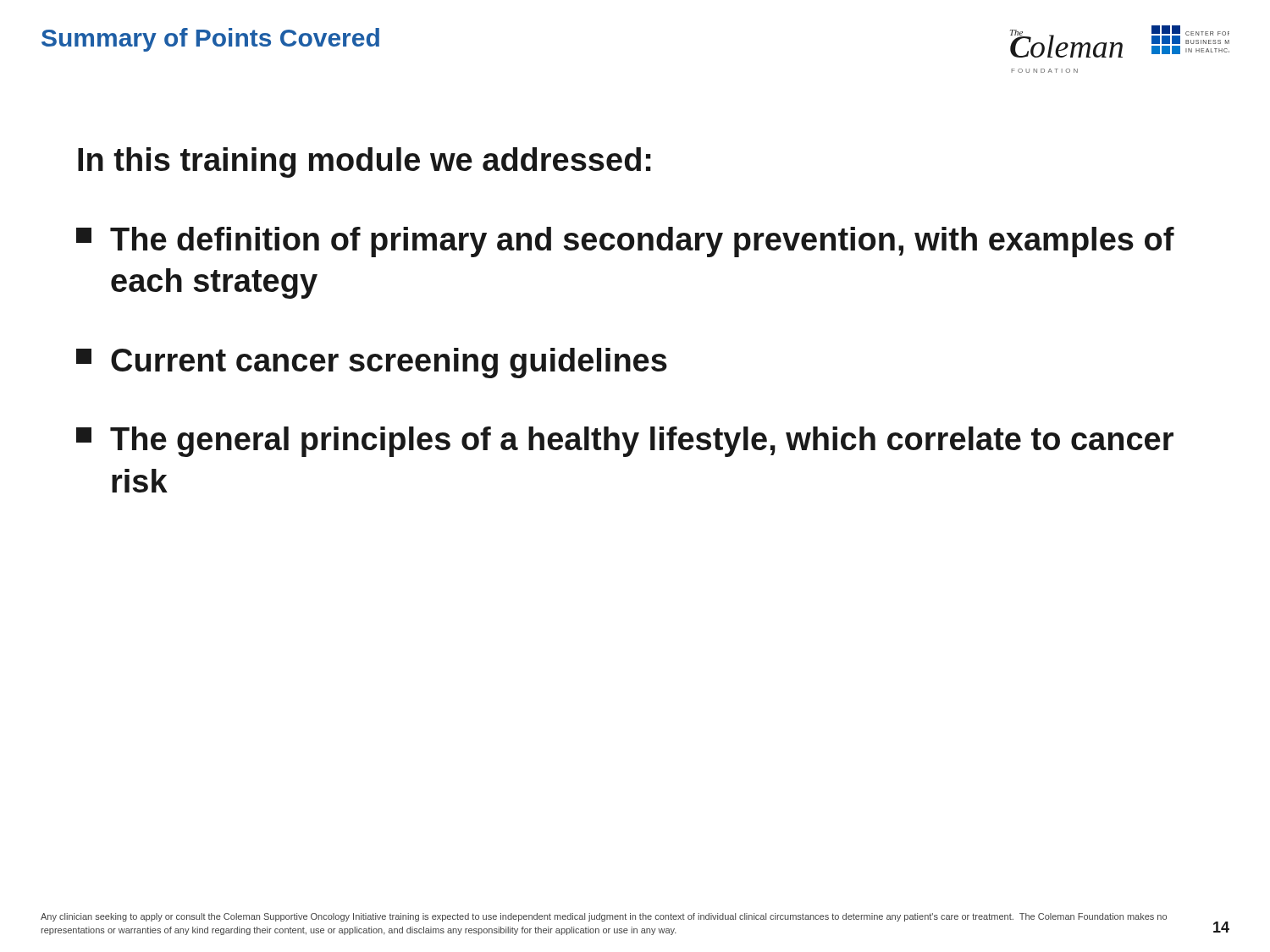The image size is (1270, 952).
Task: Select the list item with the text "The definition of primary and secondary prevention,"
Action: [639, 261]
